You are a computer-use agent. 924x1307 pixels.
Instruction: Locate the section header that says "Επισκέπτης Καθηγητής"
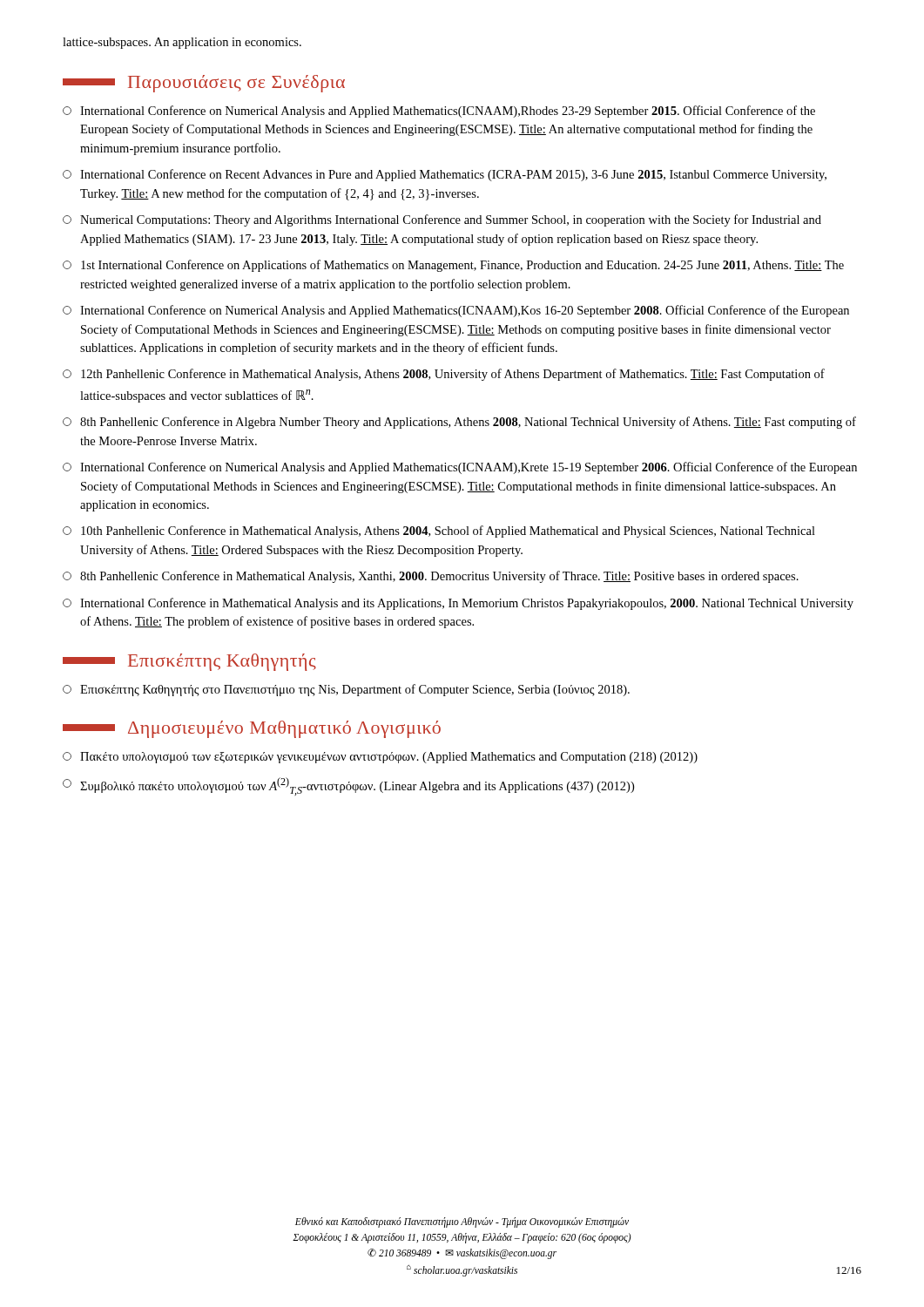190,660
